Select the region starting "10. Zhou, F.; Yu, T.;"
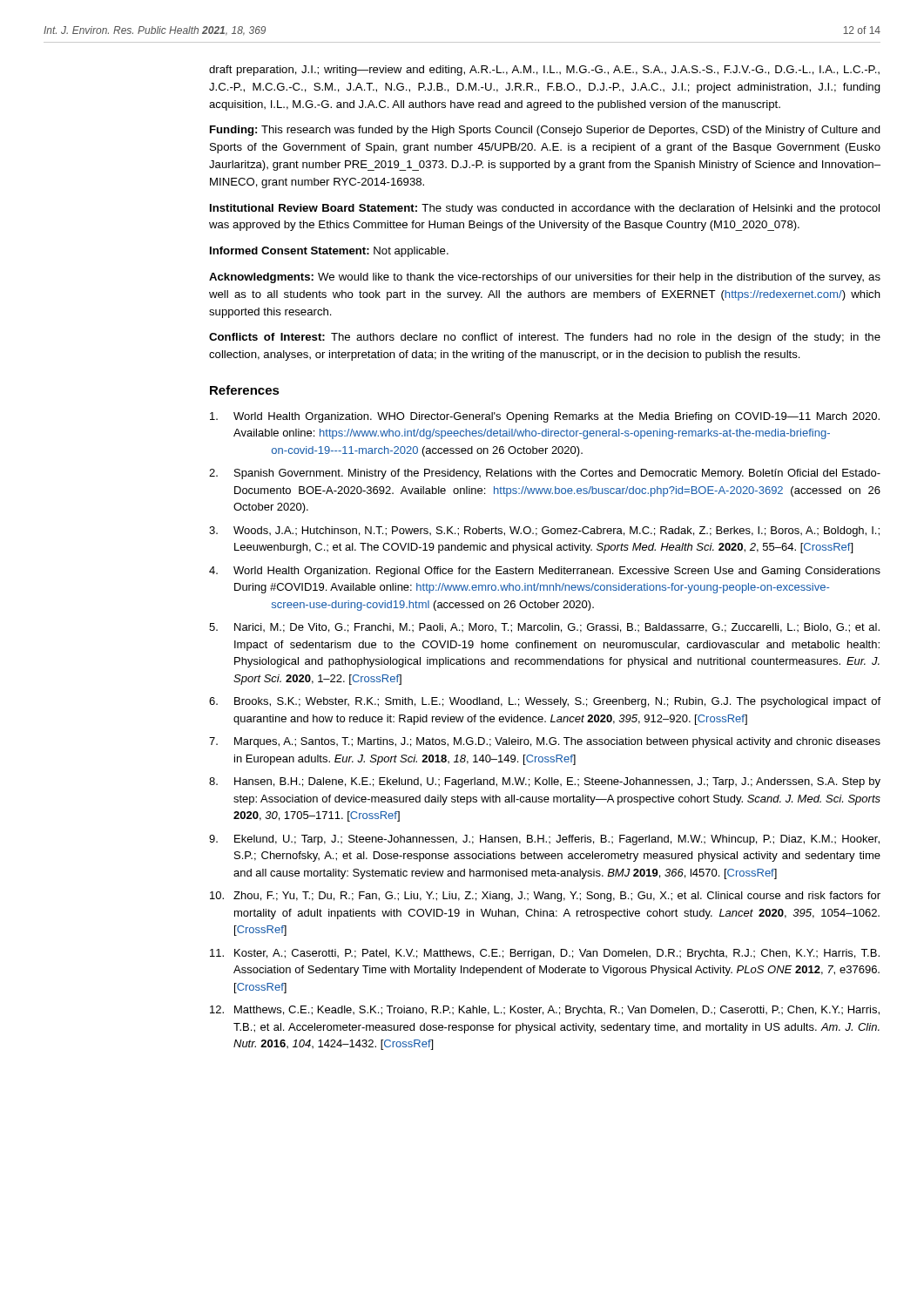Image resolution: width=924 pixels, height=1307 pixels. [545, 913]
